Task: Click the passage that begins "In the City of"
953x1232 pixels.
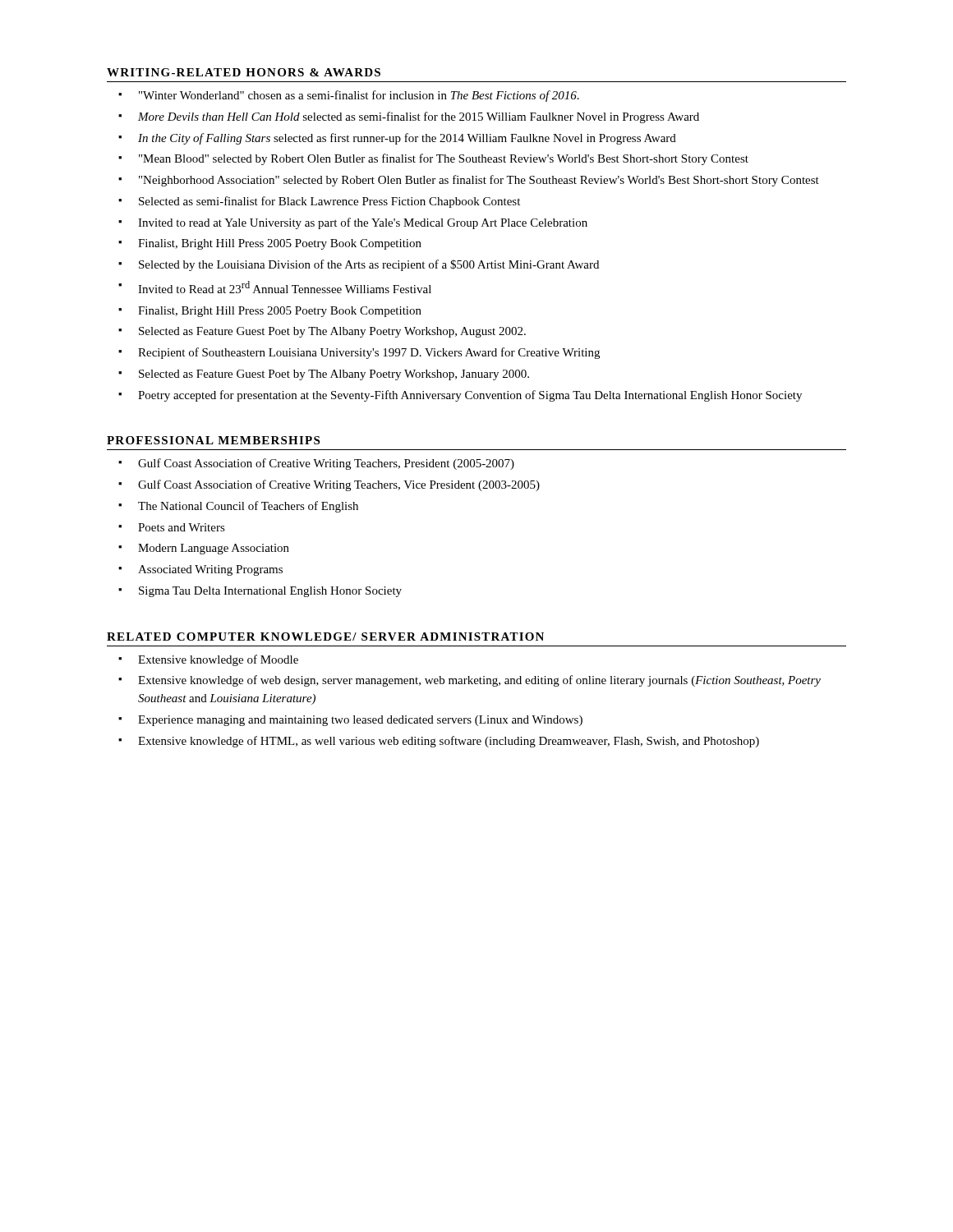Action: (407, 138)
